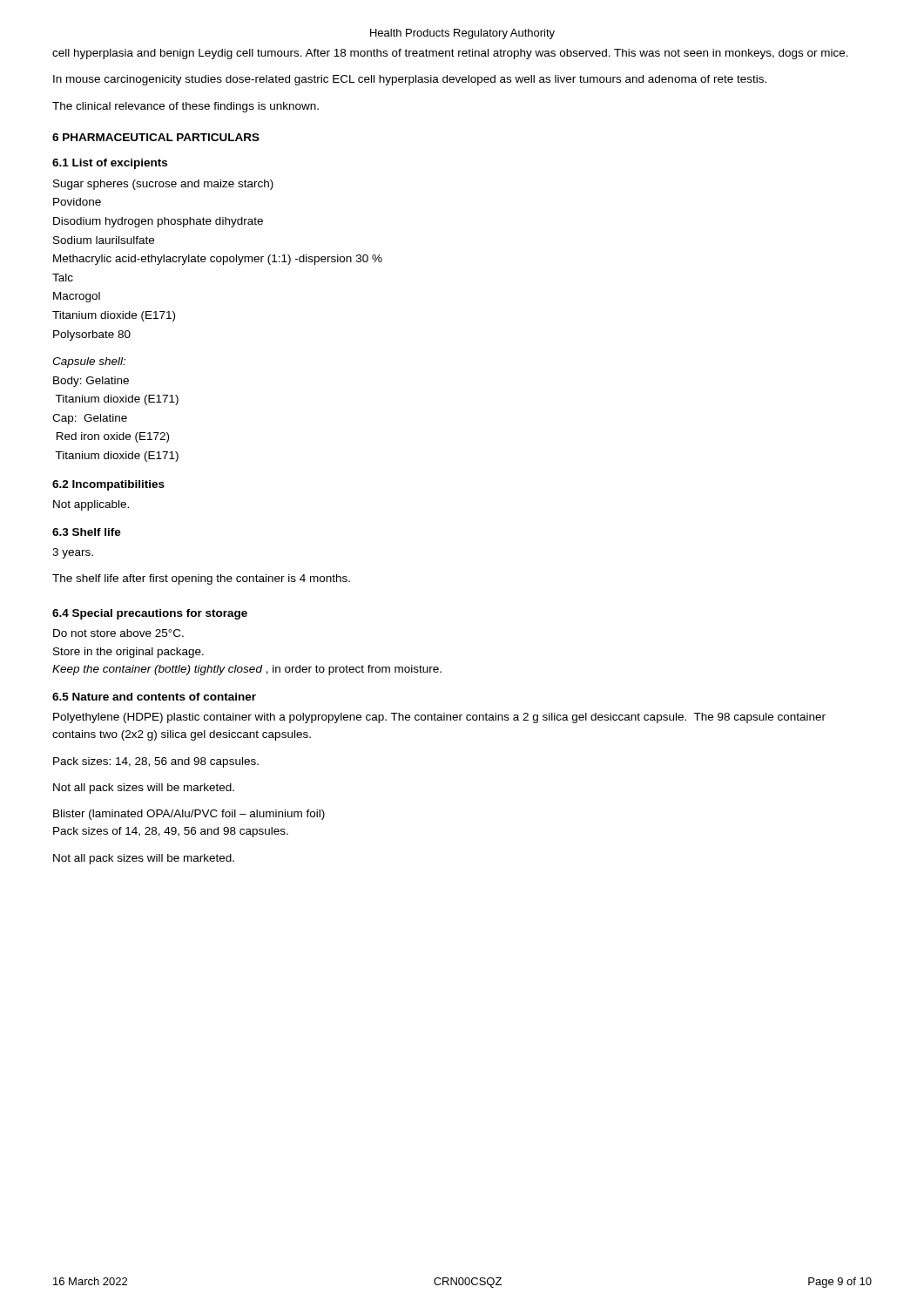Screen dimensions: 1307x924
Task: Navigate to the text starting "6.4 Special precautions for storage"
Action: (150, 613)
